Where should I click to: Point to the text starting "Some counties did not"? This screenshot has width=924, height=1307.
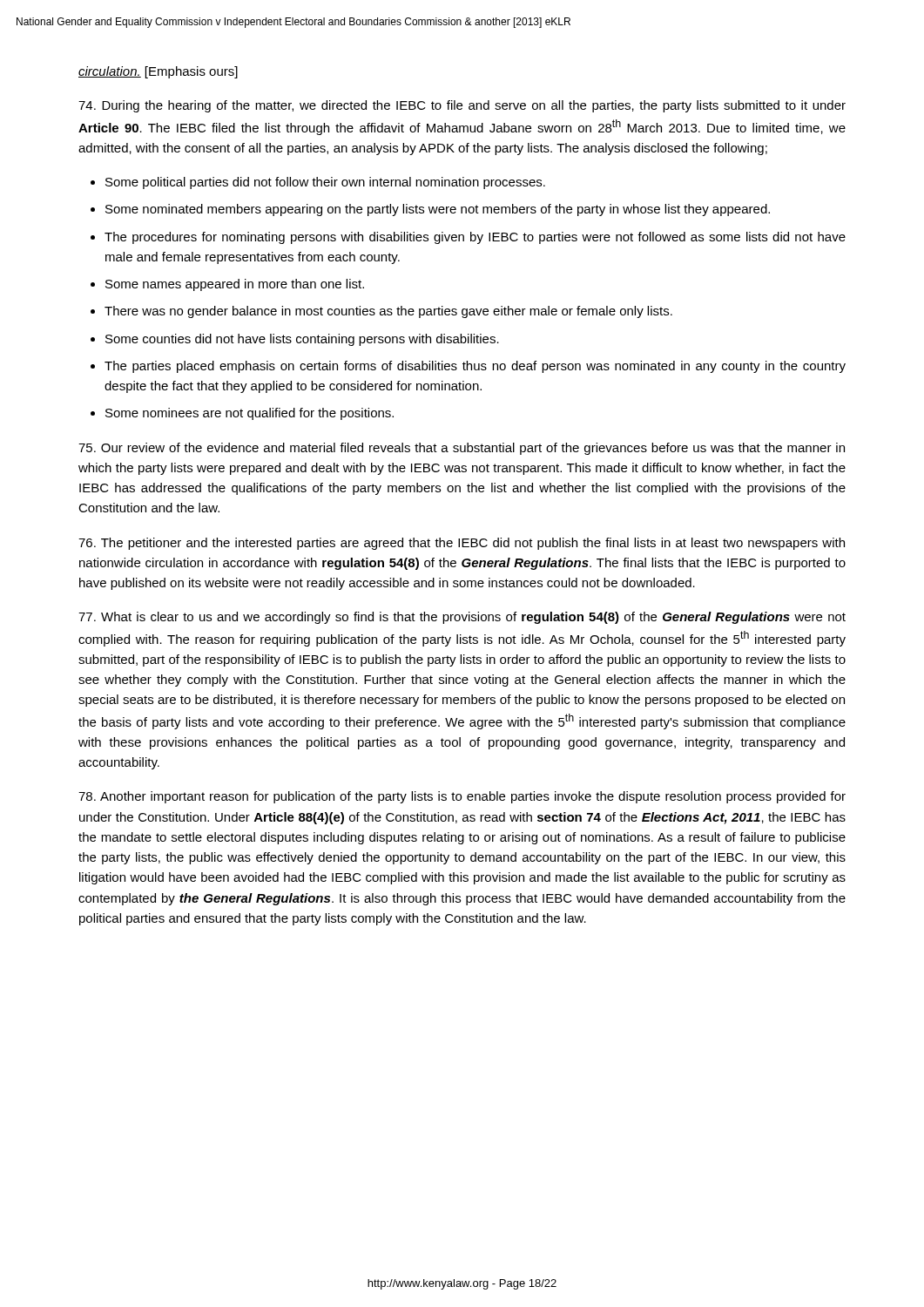click(475, 338)
